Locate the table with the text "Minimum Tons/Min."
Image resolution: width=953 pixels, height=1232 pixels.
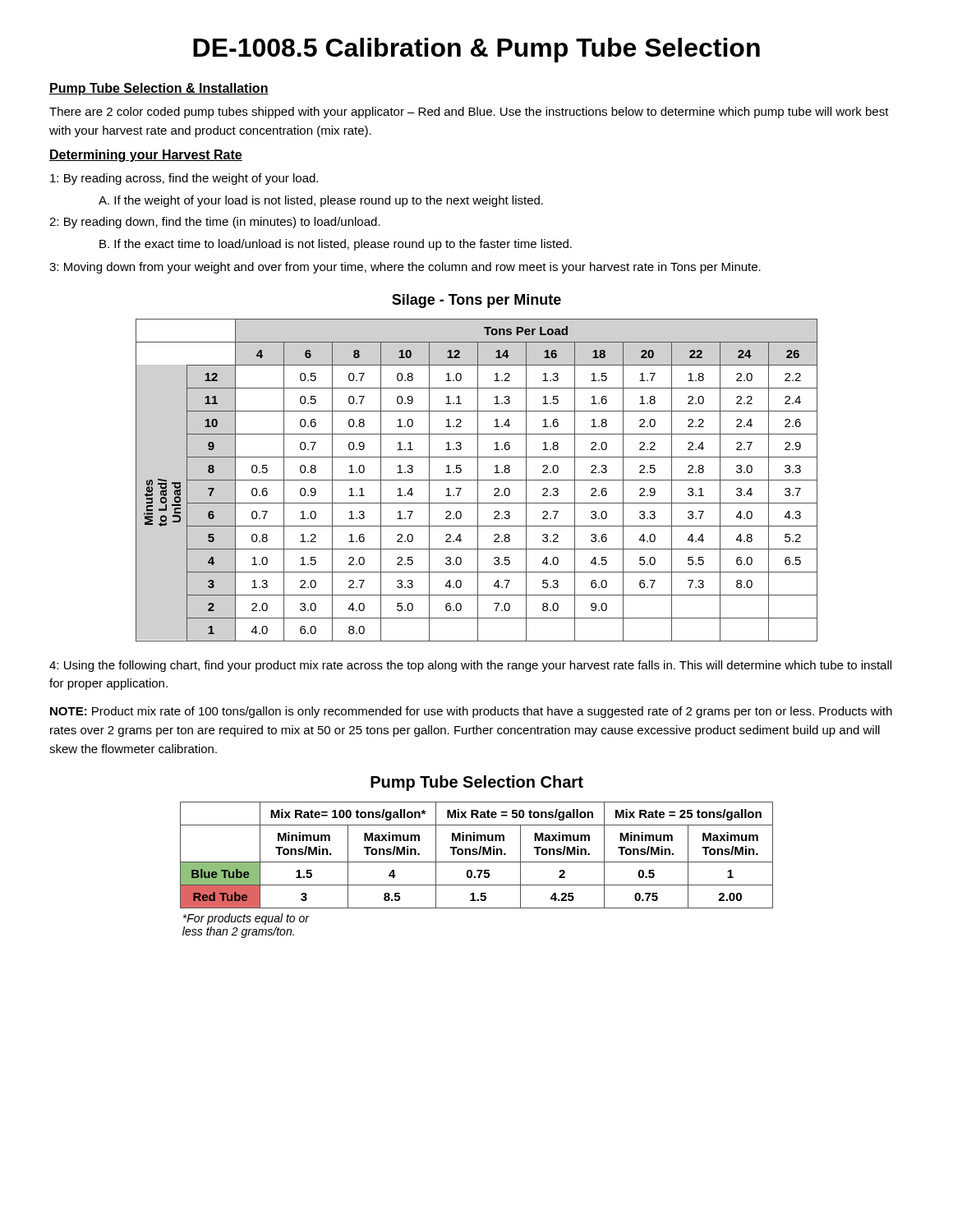[x=476, y=872]
